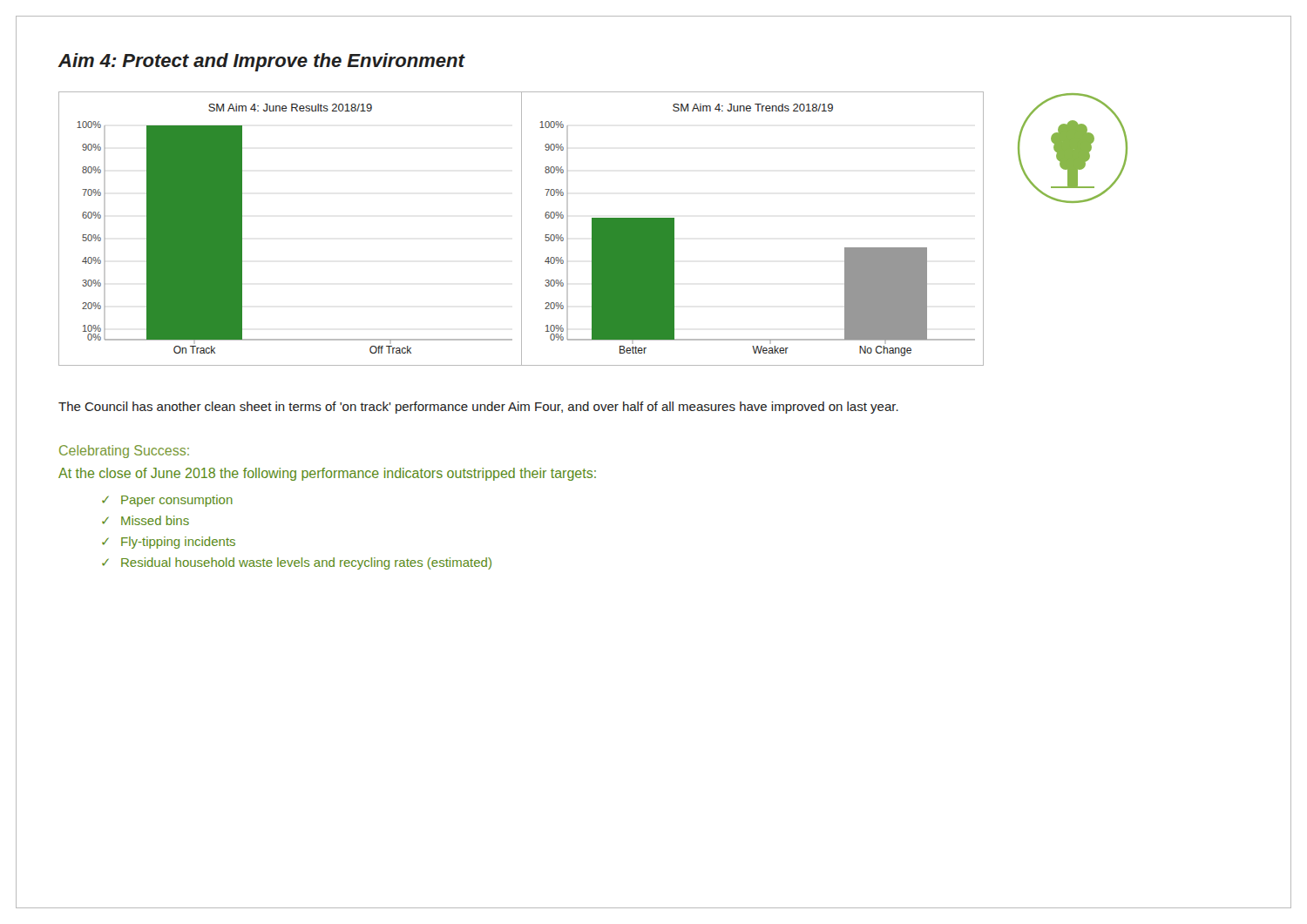Locate the list item with the text "✓ Paper consumption"
Screen dimensions: 924x1307
click(x=167, y=499)
